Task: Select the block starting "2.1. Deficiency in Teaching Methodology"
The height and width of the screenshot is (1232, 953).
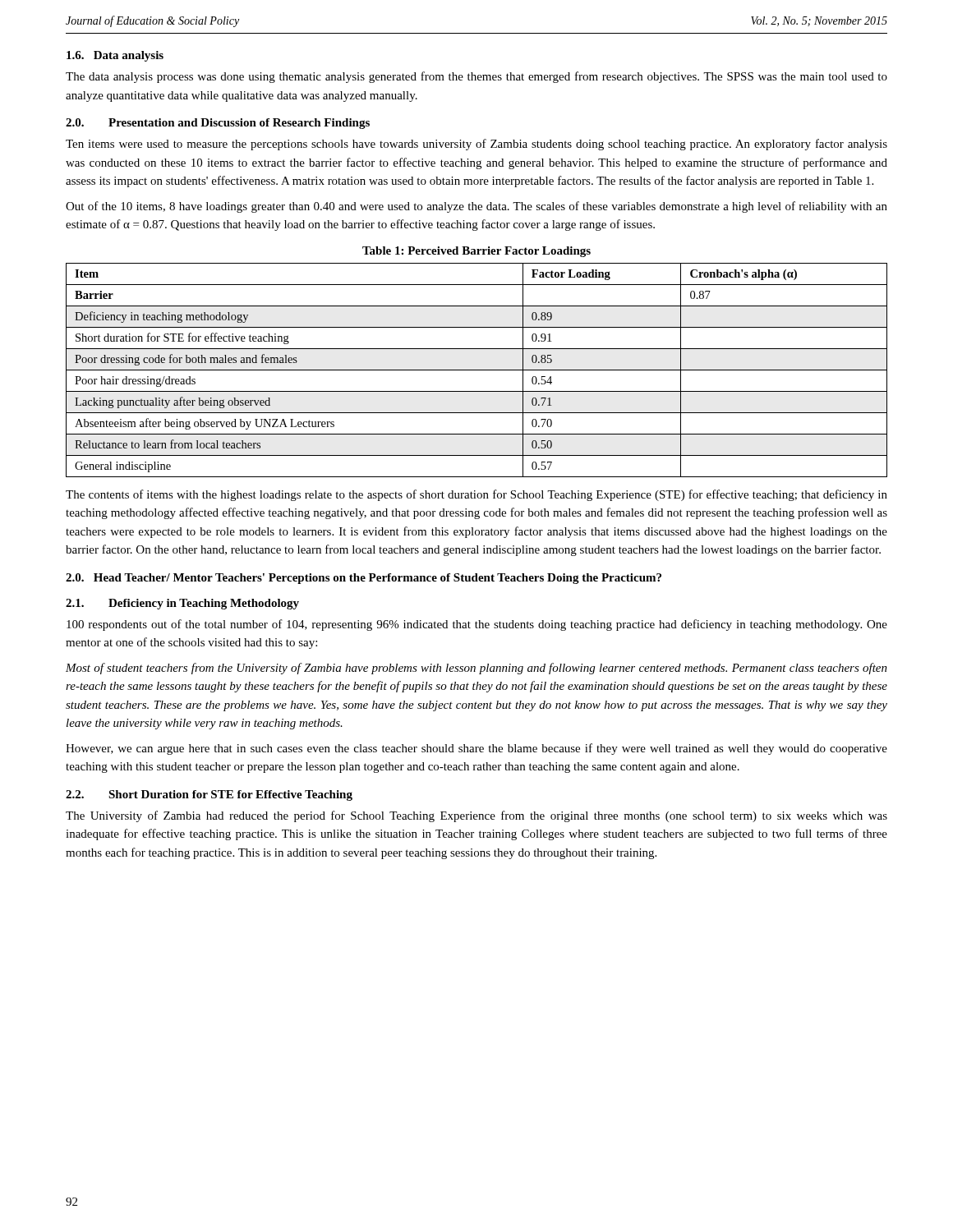Action: click(182, 603)
